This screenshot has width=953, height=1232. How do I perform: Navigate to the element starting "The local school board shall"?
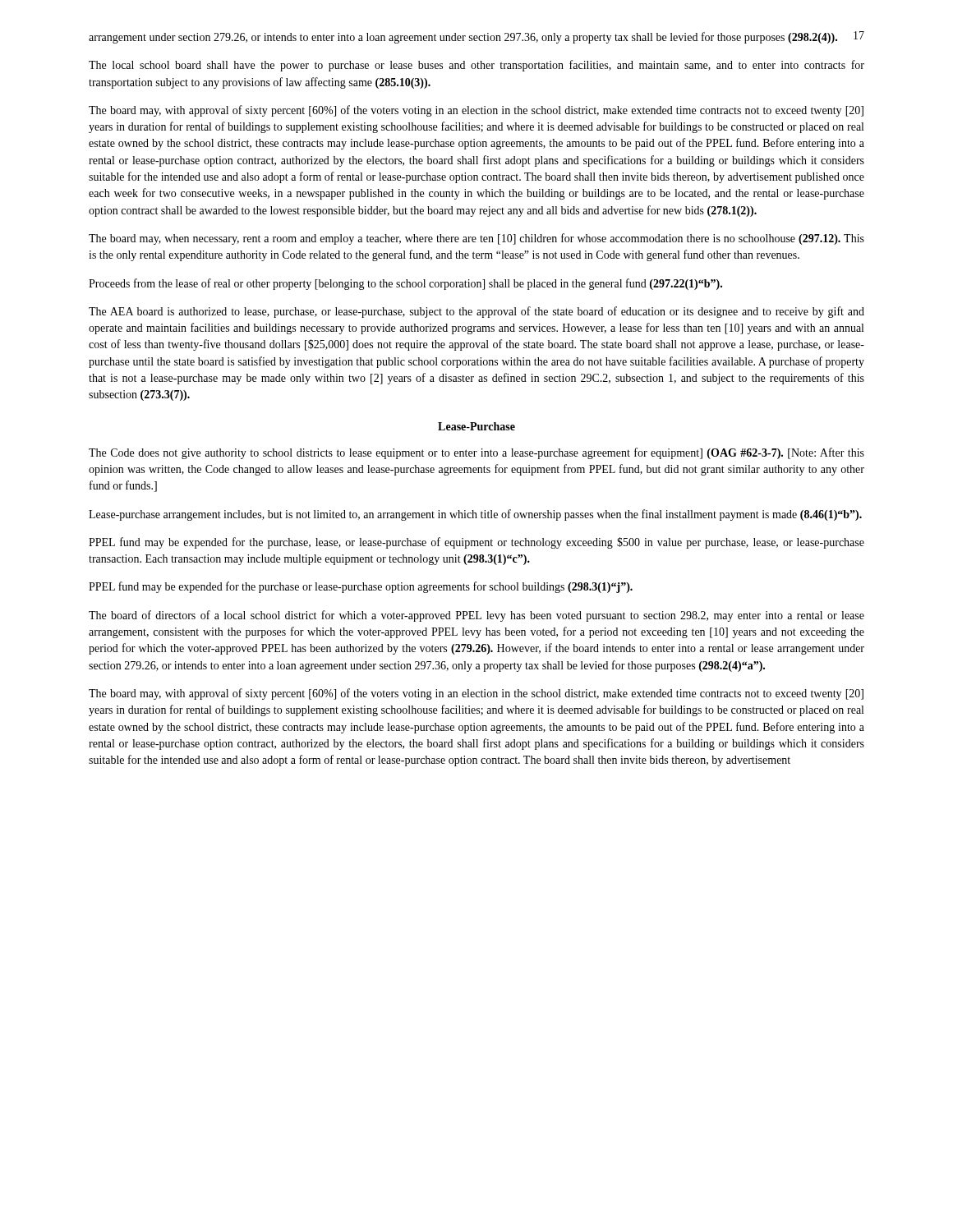point(476,74)
